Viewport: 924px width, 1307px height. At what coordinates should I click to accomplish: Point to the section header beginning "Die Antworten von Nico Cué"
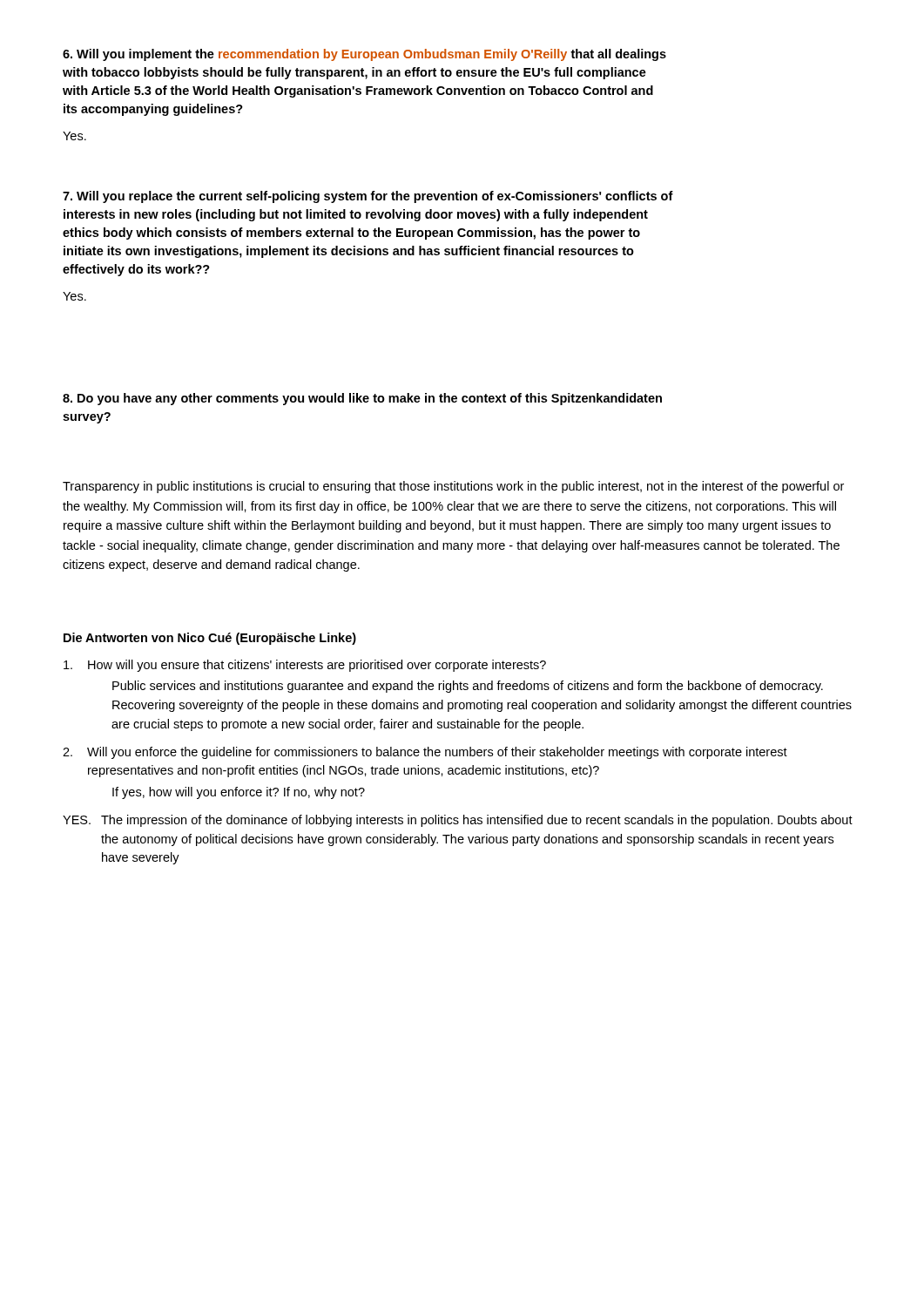(209, 637)
